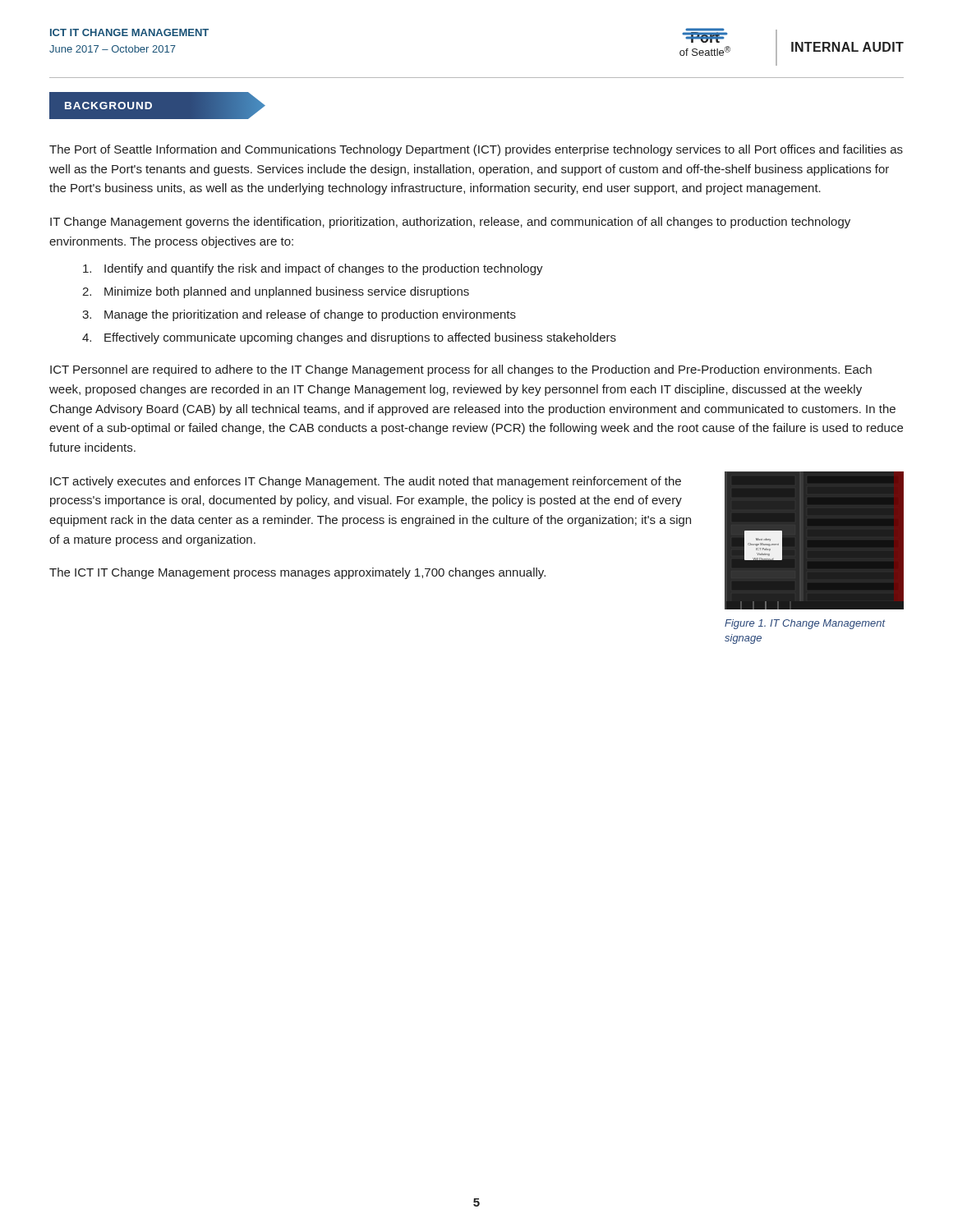Find the block on this page that starts "3.Manage the prioritization and release of"
This screenshot has height=1232, width=953.
coord(299,314)
